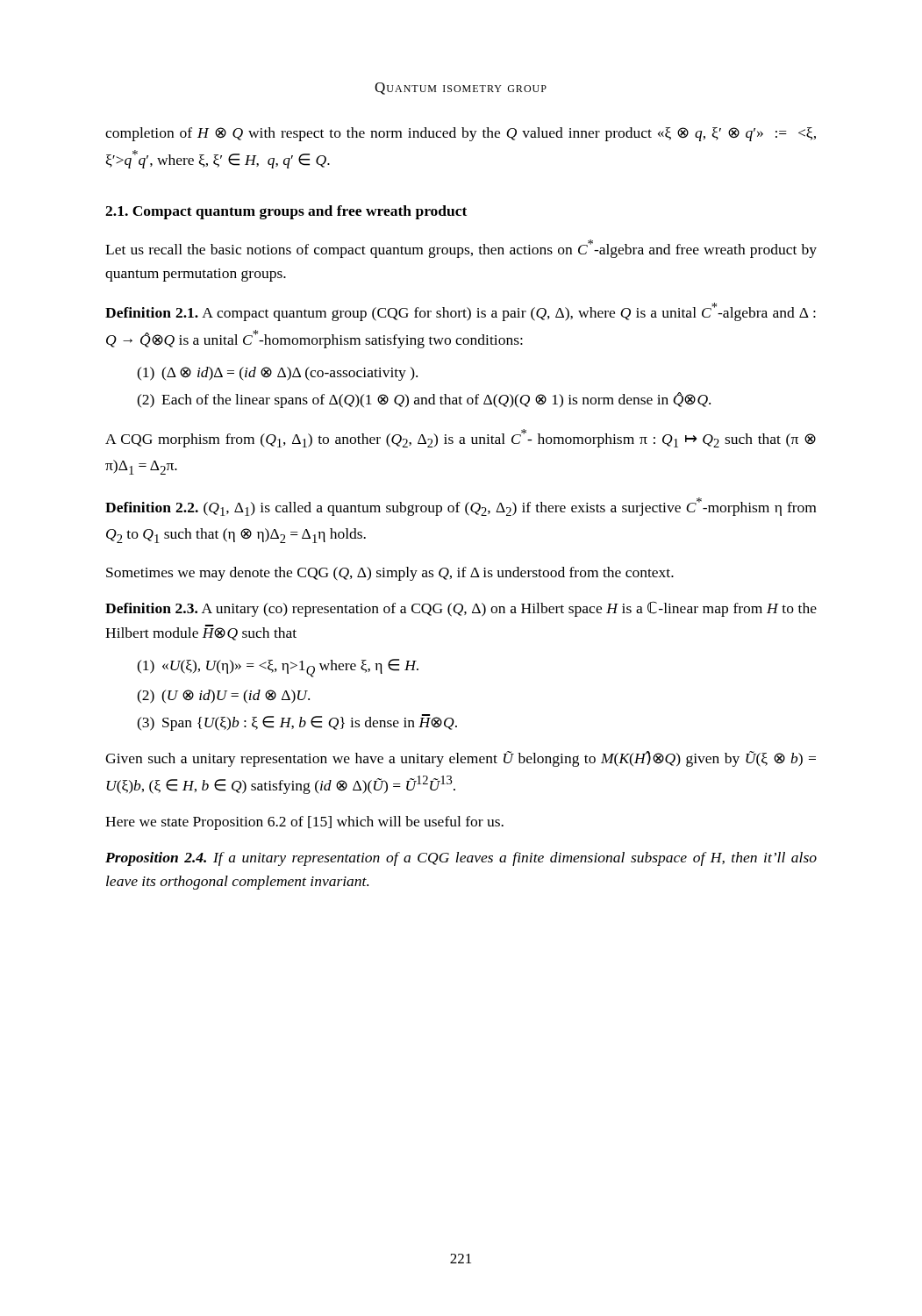Navigate to the region starting "Definition 2.3. A unitary (co) representation of a"

click(461, 620)
